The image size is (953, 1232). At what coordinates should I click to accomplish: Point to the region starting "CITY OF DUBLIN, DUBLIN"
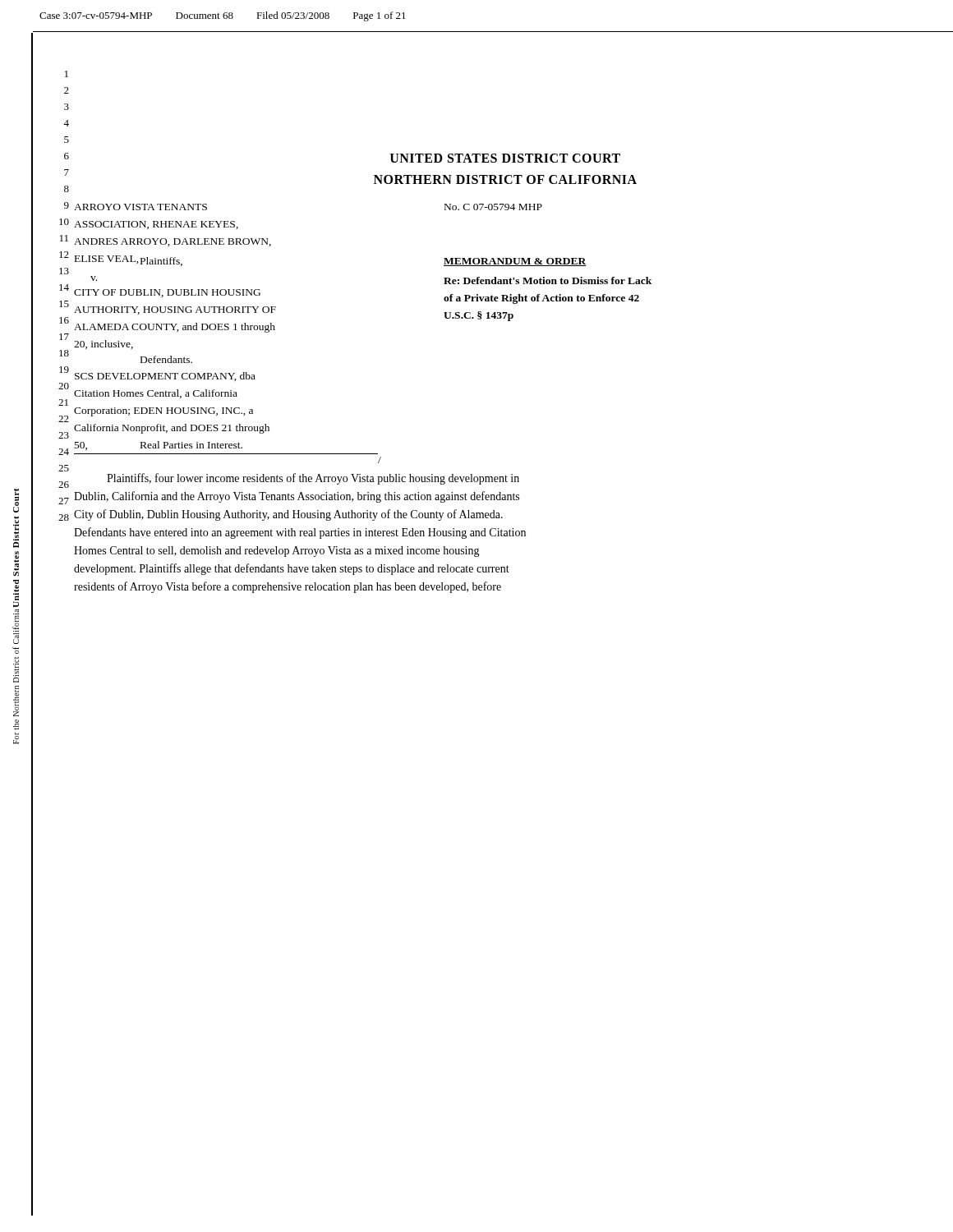175,318
